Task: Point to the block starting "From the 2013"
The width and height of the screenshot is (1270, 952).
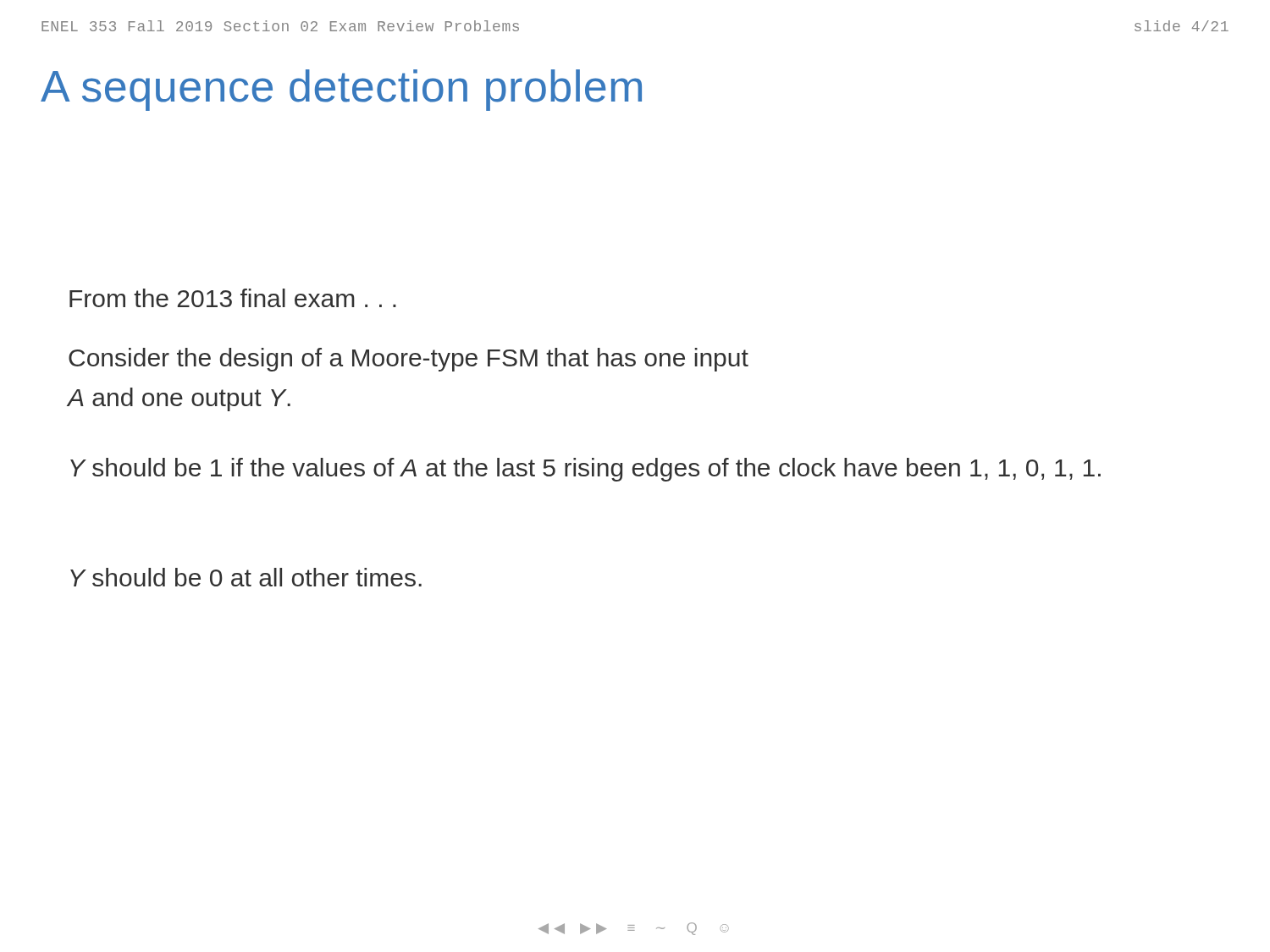Action: pyautogui.click(x=233, y=298)
